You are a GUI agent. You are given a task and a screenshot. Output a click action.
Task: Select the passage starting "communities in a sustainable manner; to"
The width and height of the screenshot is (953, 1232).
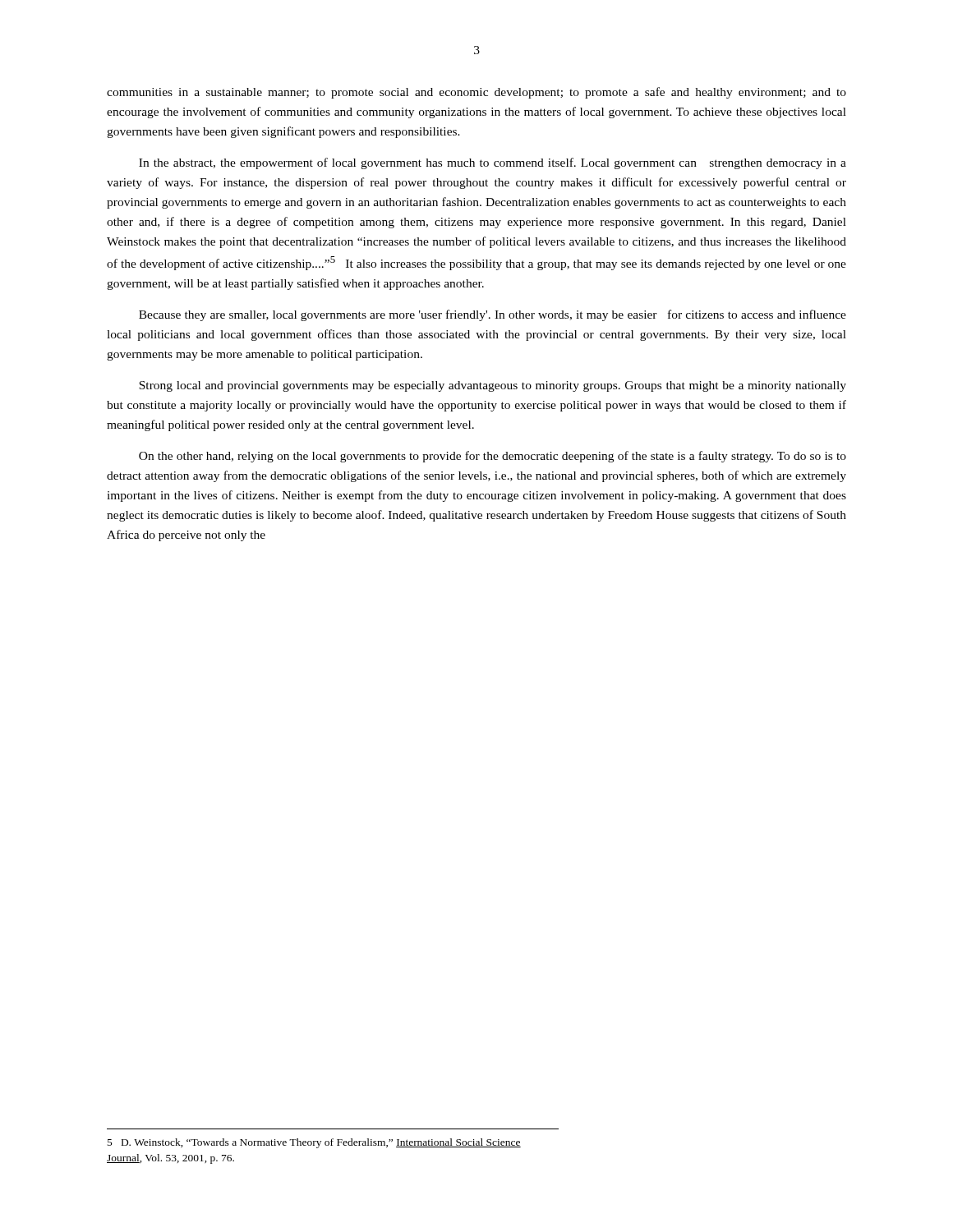[x=476, y=112]
